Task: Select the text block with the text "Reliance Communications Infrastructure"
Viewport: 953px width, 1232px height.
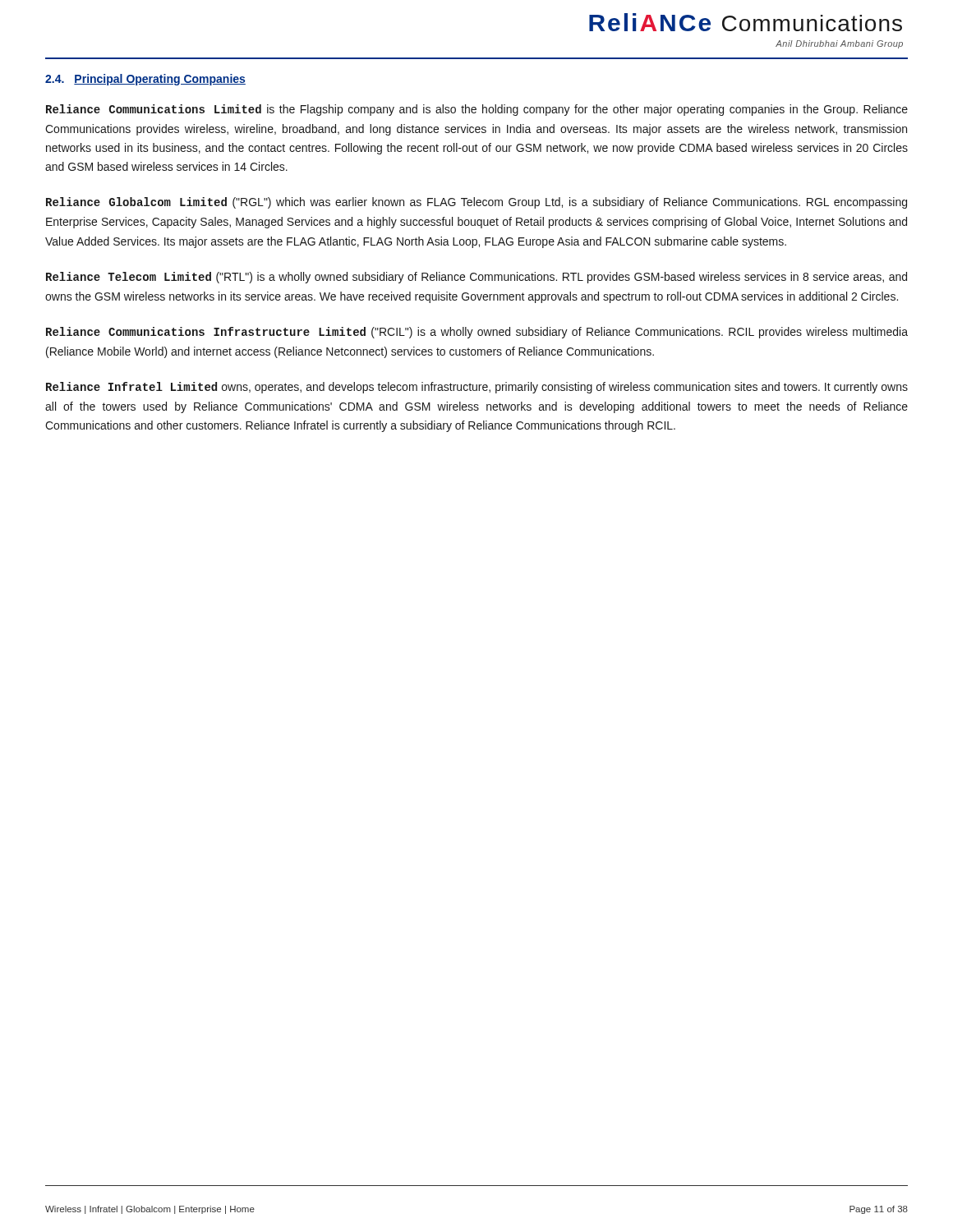Action: [x=476, y=342]
